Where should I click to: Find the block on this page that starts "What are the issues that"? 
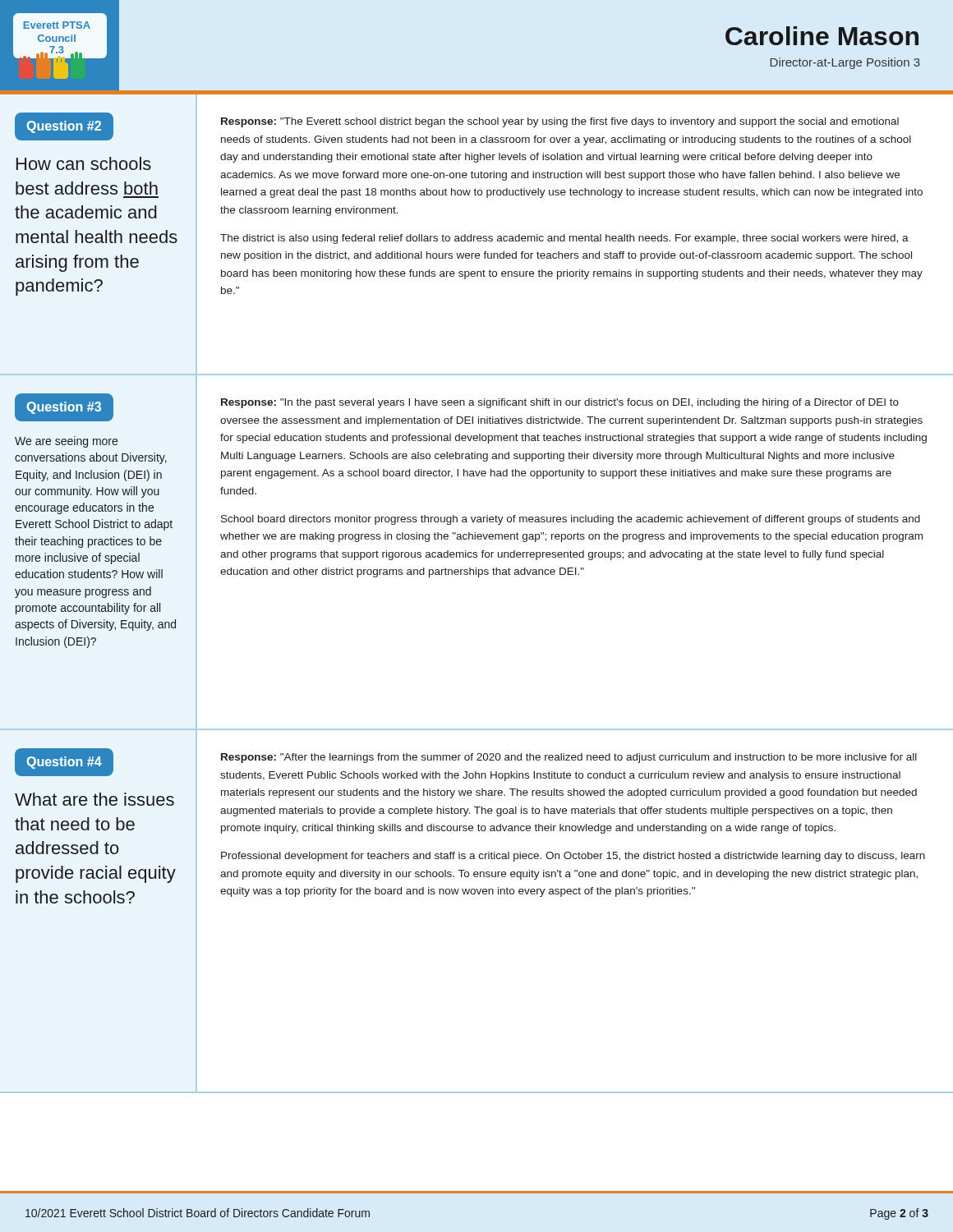(x=98, y=849)
